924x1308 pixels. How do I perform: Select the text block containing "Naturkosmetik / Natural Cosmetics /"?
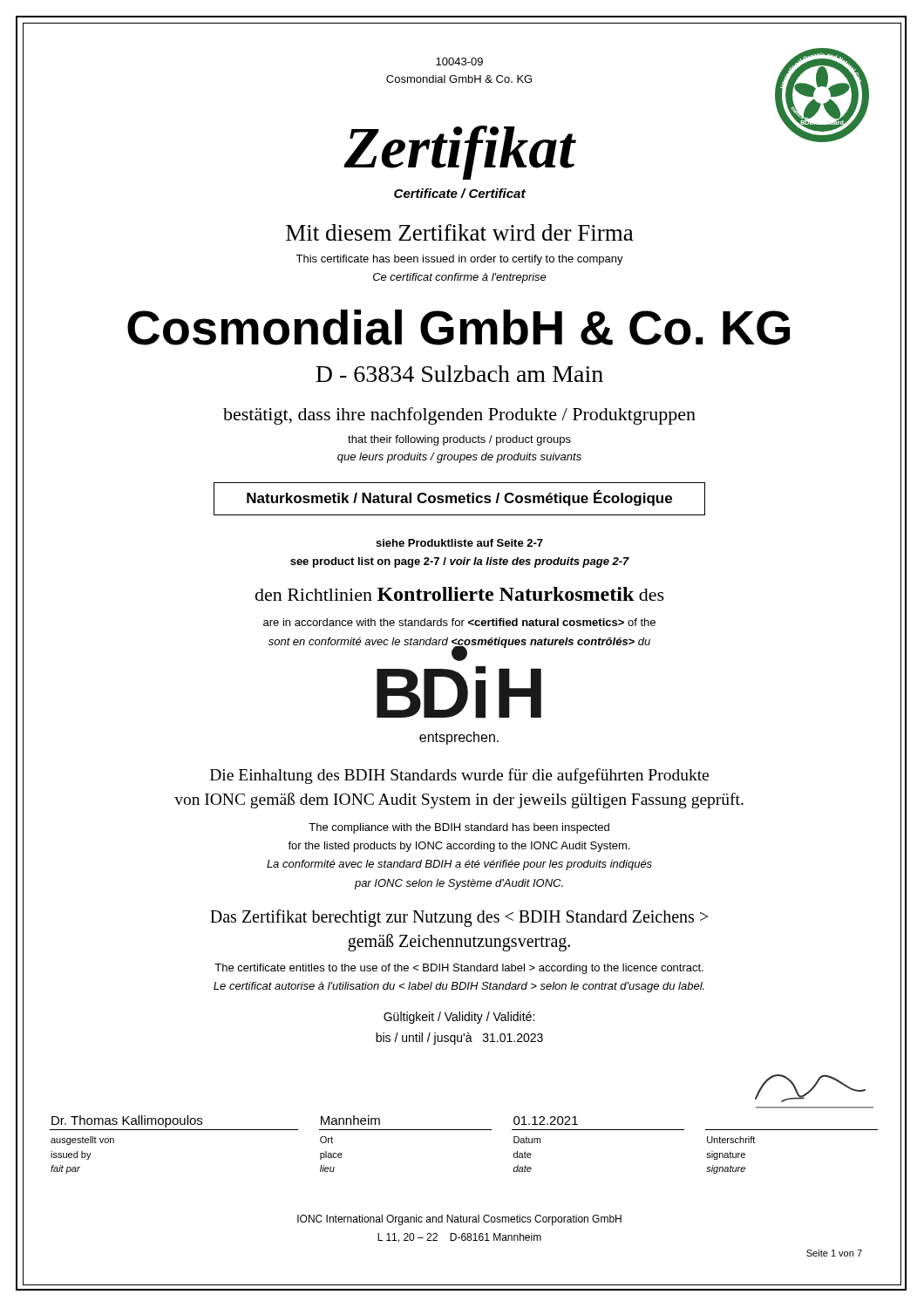pyautogui.click(x=459, y=499)
